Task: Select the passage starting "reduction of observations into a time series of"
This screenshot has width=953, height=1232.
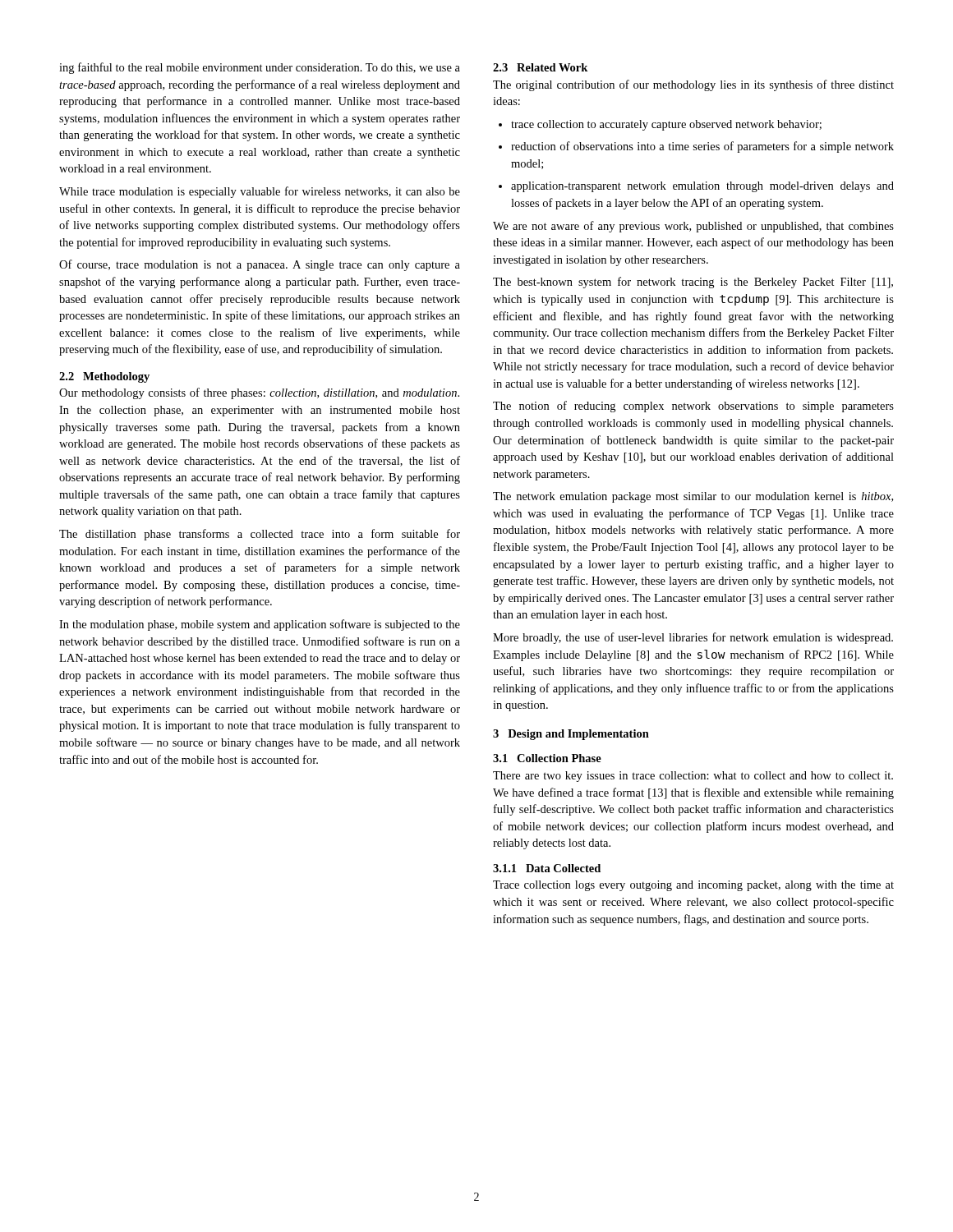Action: click(693, 155)
